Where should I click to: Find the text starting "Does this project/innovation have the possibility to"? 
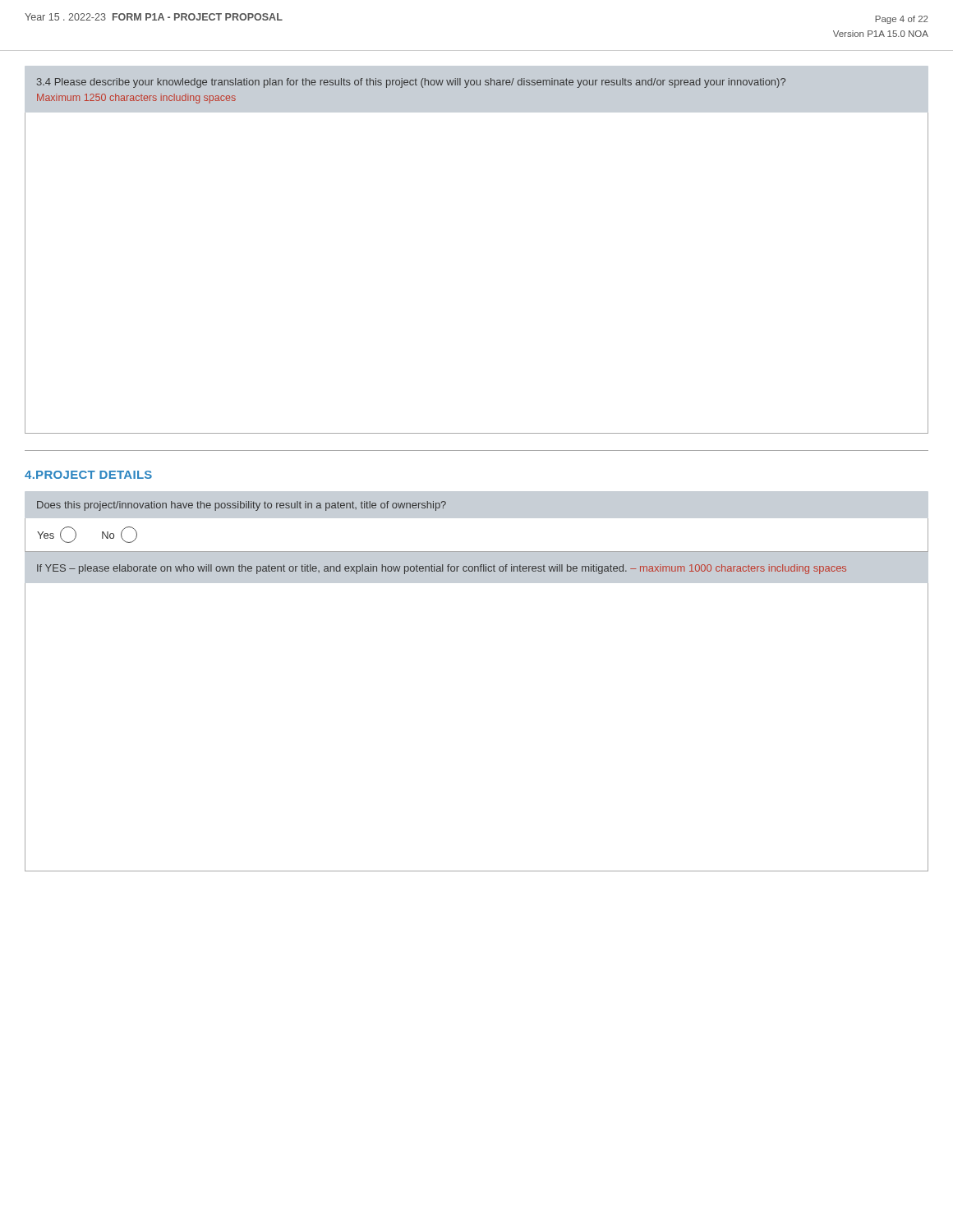(x=241, y=505)
